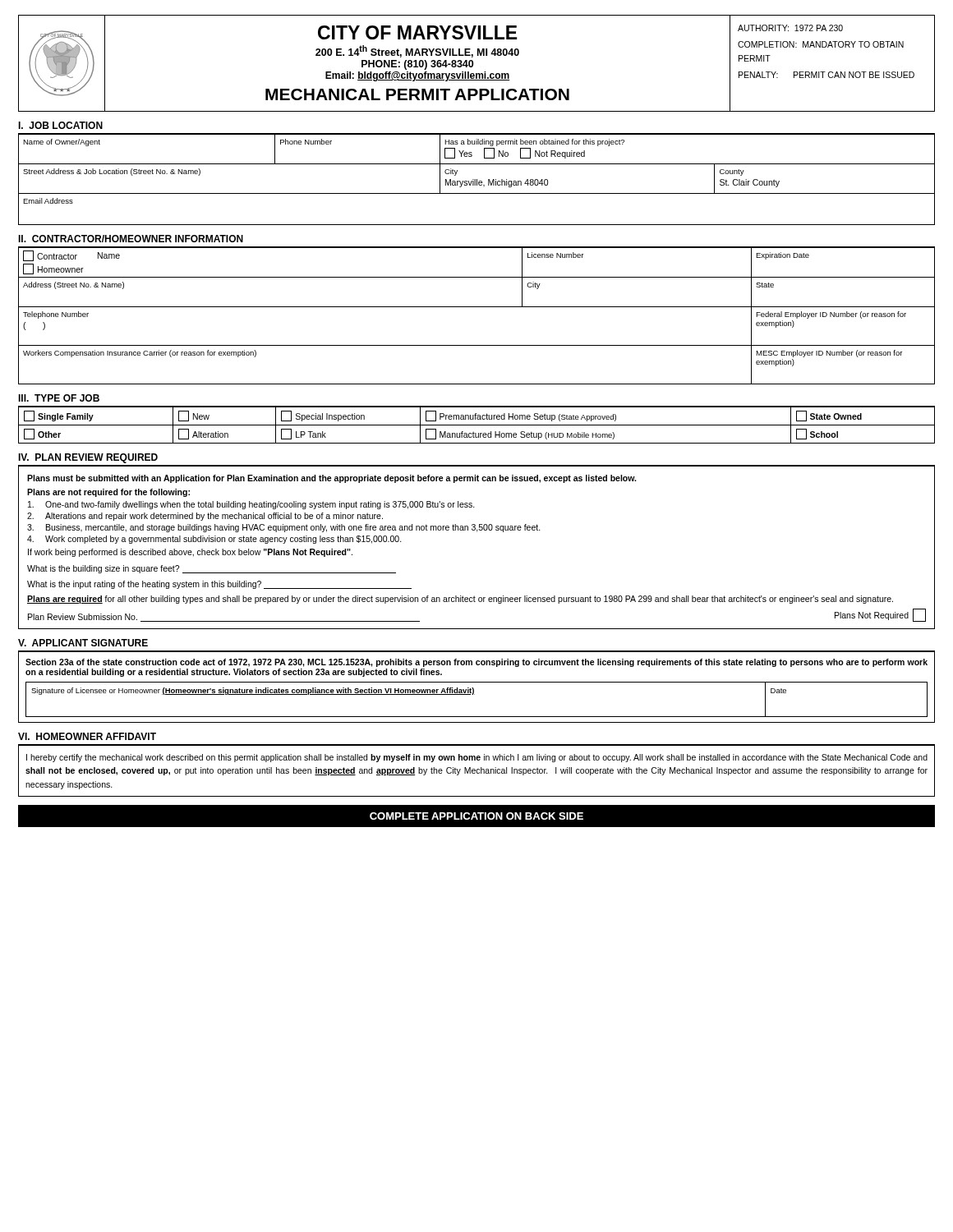The image size is (953, 1232).
Task: Locate the region starting "V. APPLICANT SIGNATURE"
Action: click(83, 643)
